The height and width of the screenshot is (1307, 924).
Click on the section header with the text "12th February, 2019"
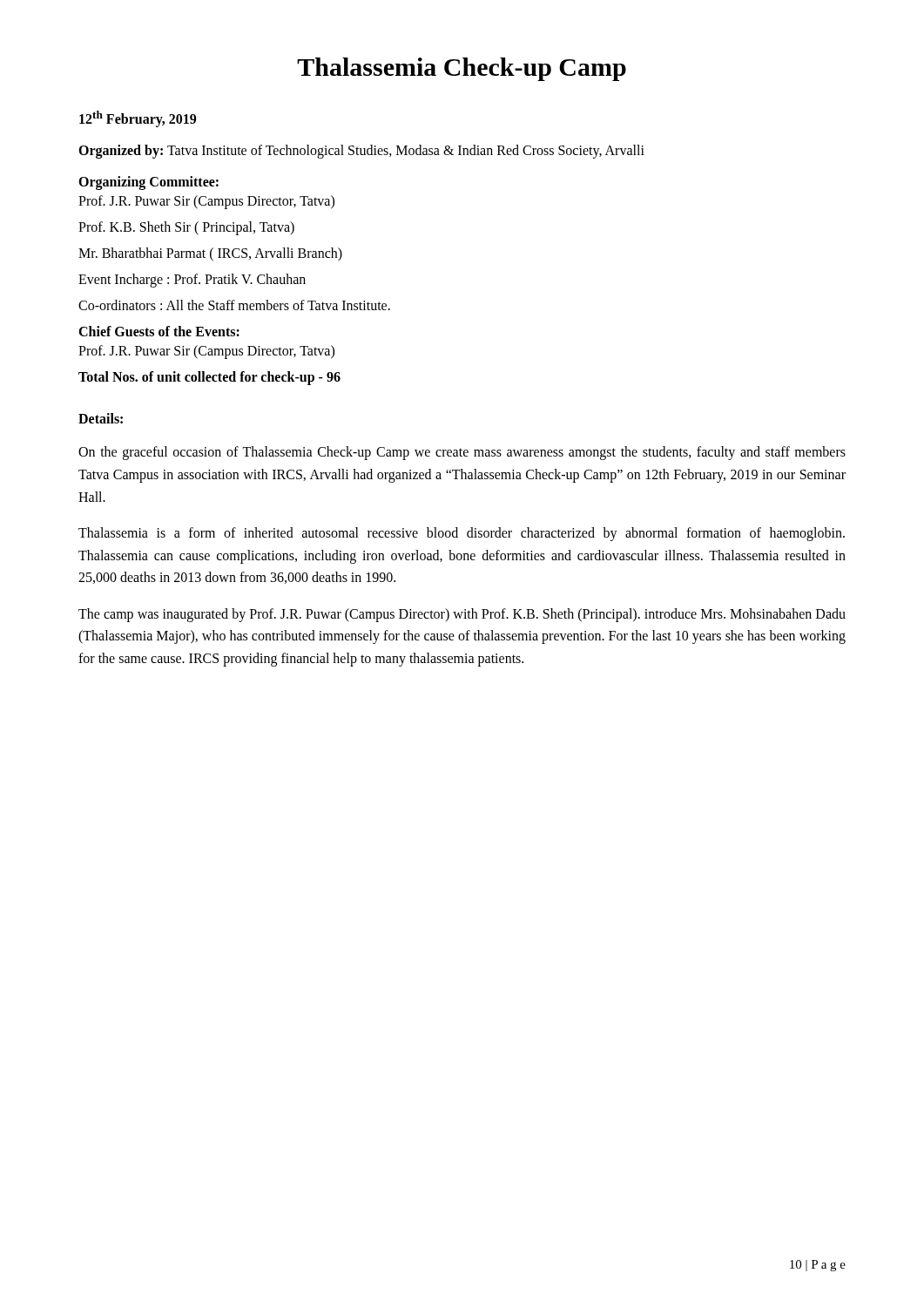click(138, 117)
